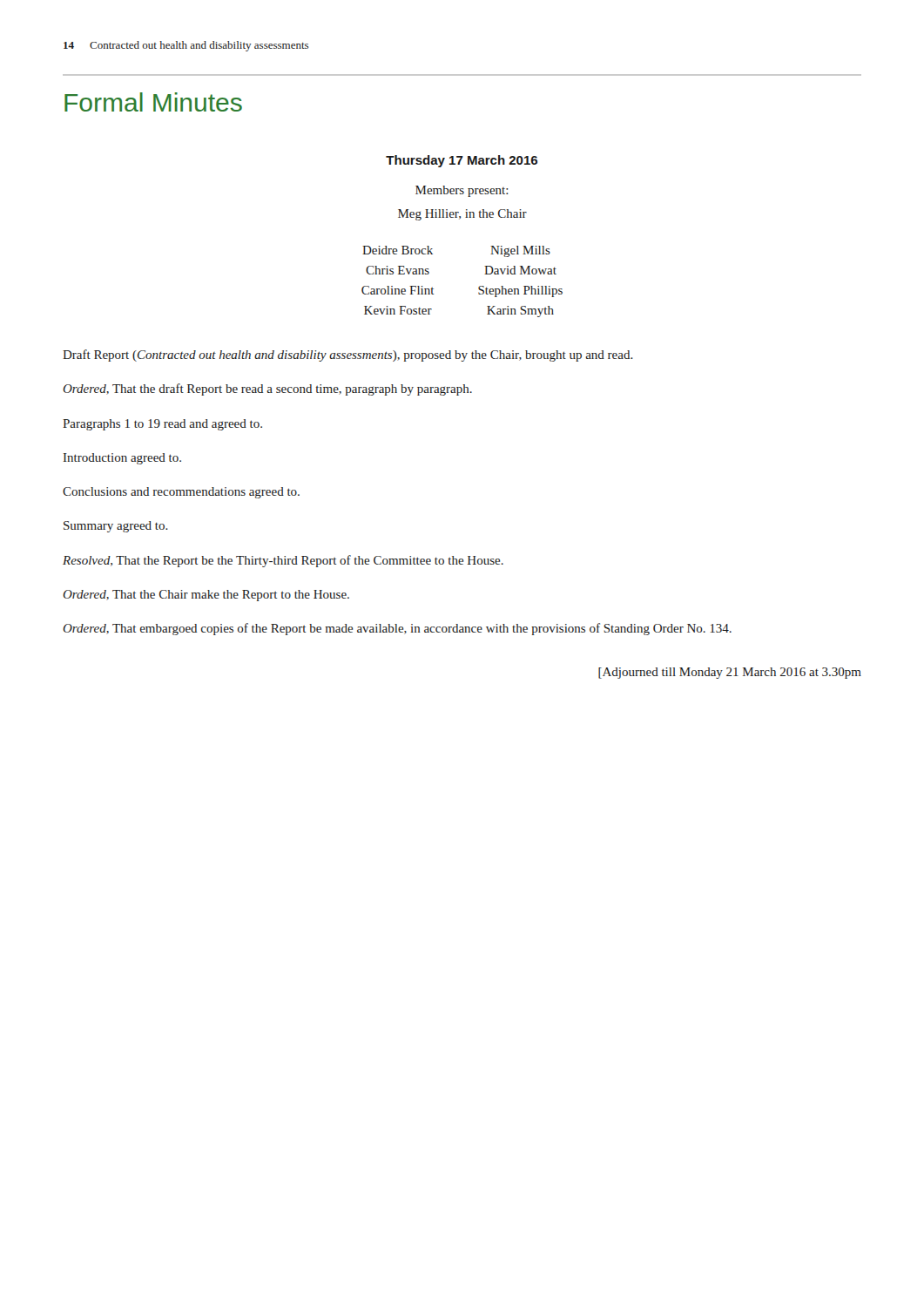Point to "Summary agreed to."
The width and height of the screenshot is (924, 1307).
tap(116, 526)
